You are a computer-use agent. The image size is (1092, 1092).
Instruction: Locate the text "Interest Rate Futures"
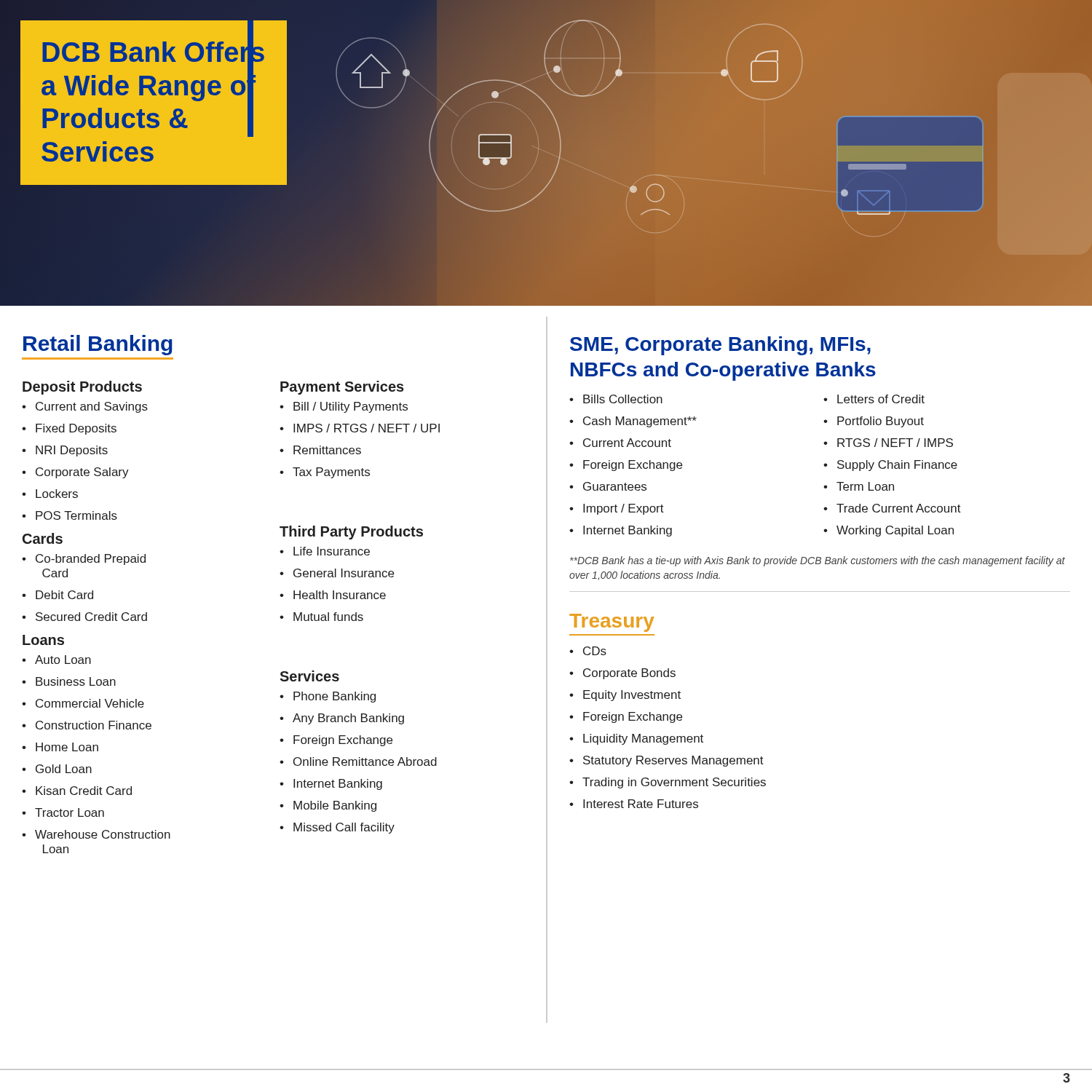tap(634, 804)
